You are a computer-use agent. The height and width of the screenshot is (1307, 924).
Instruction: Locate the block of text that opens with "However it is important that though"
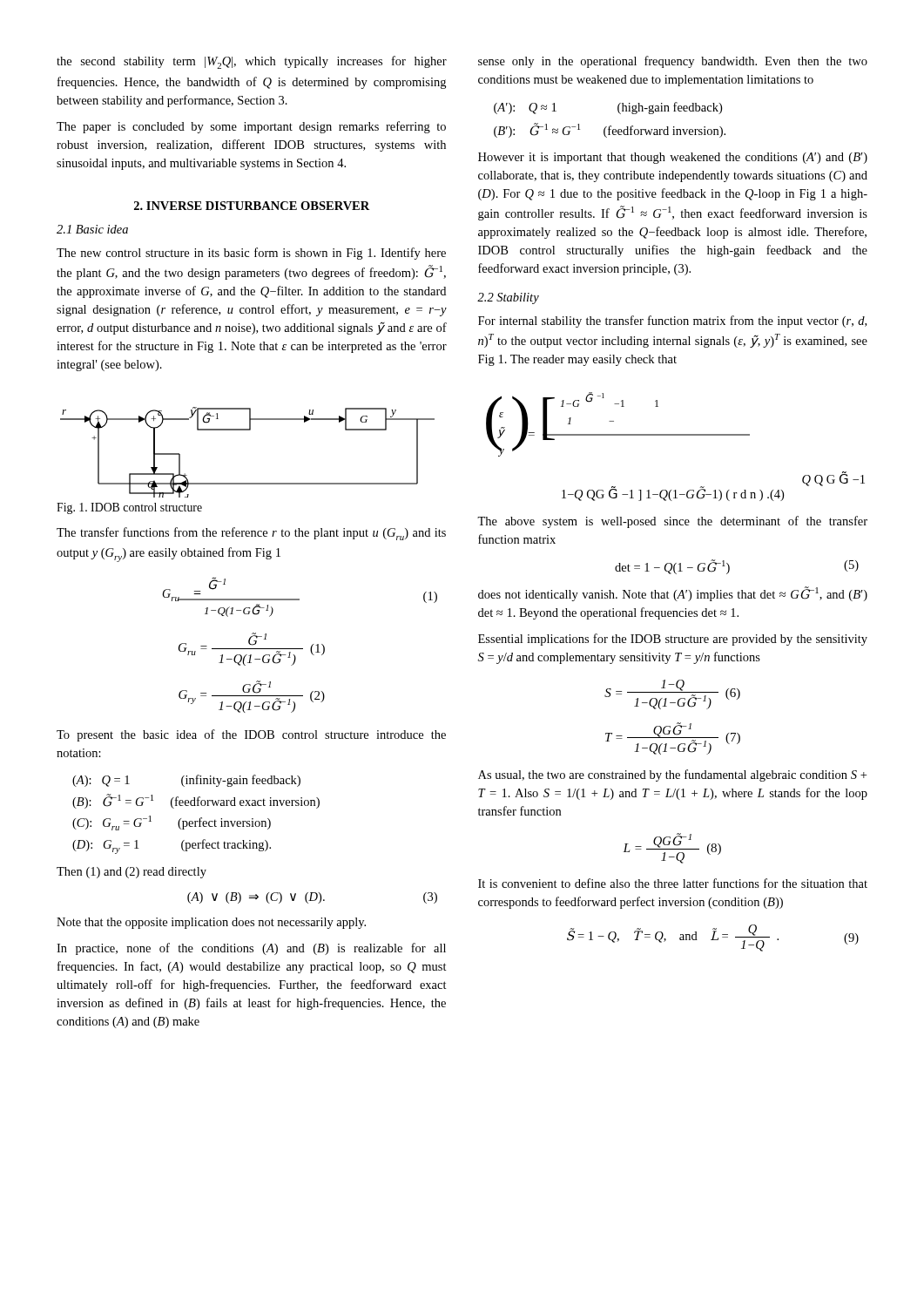pyautogui.click(x=673, y=213)
